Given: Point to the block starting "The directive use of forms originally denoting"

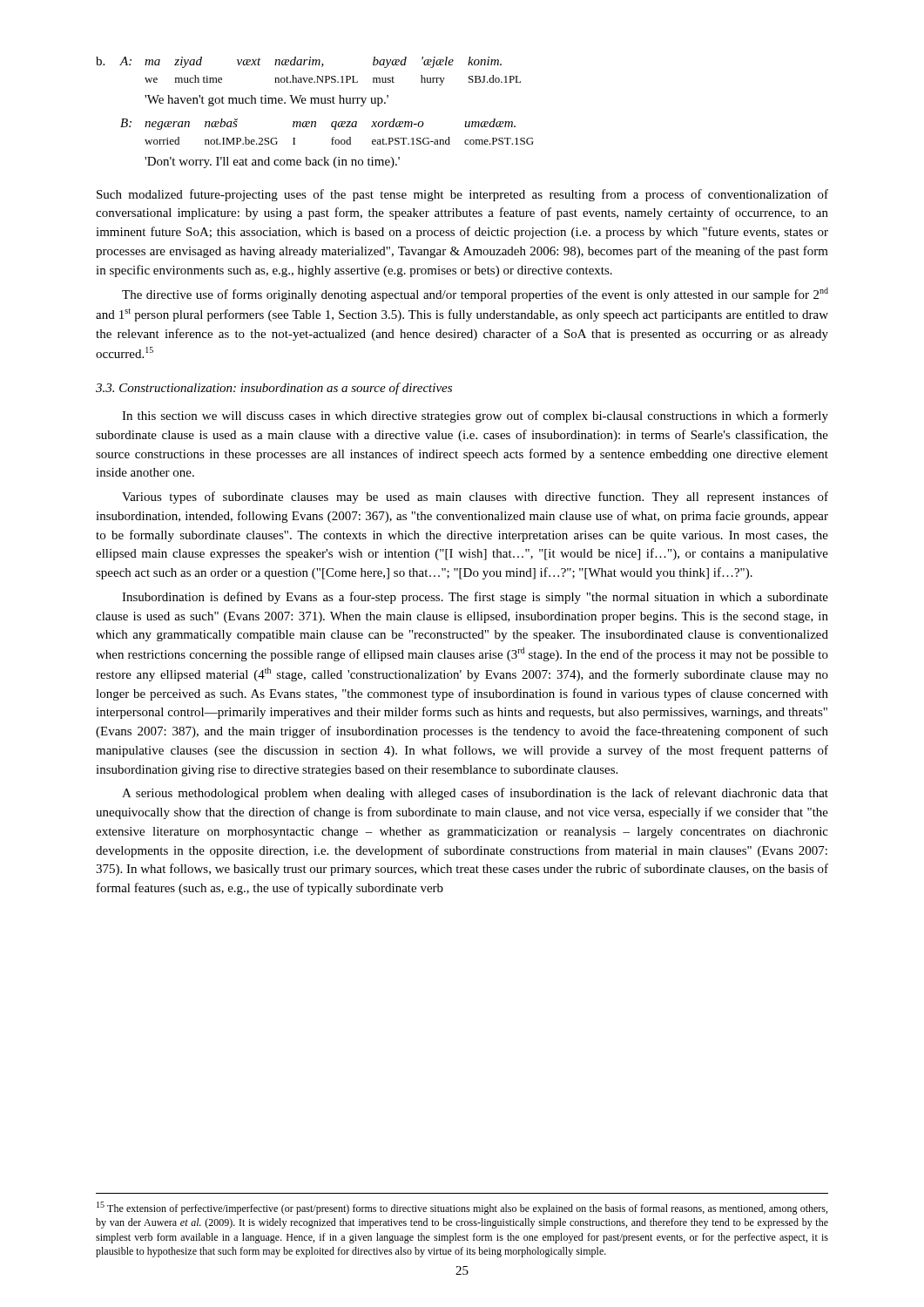Looking at the screenshot, I should (462, 325).
